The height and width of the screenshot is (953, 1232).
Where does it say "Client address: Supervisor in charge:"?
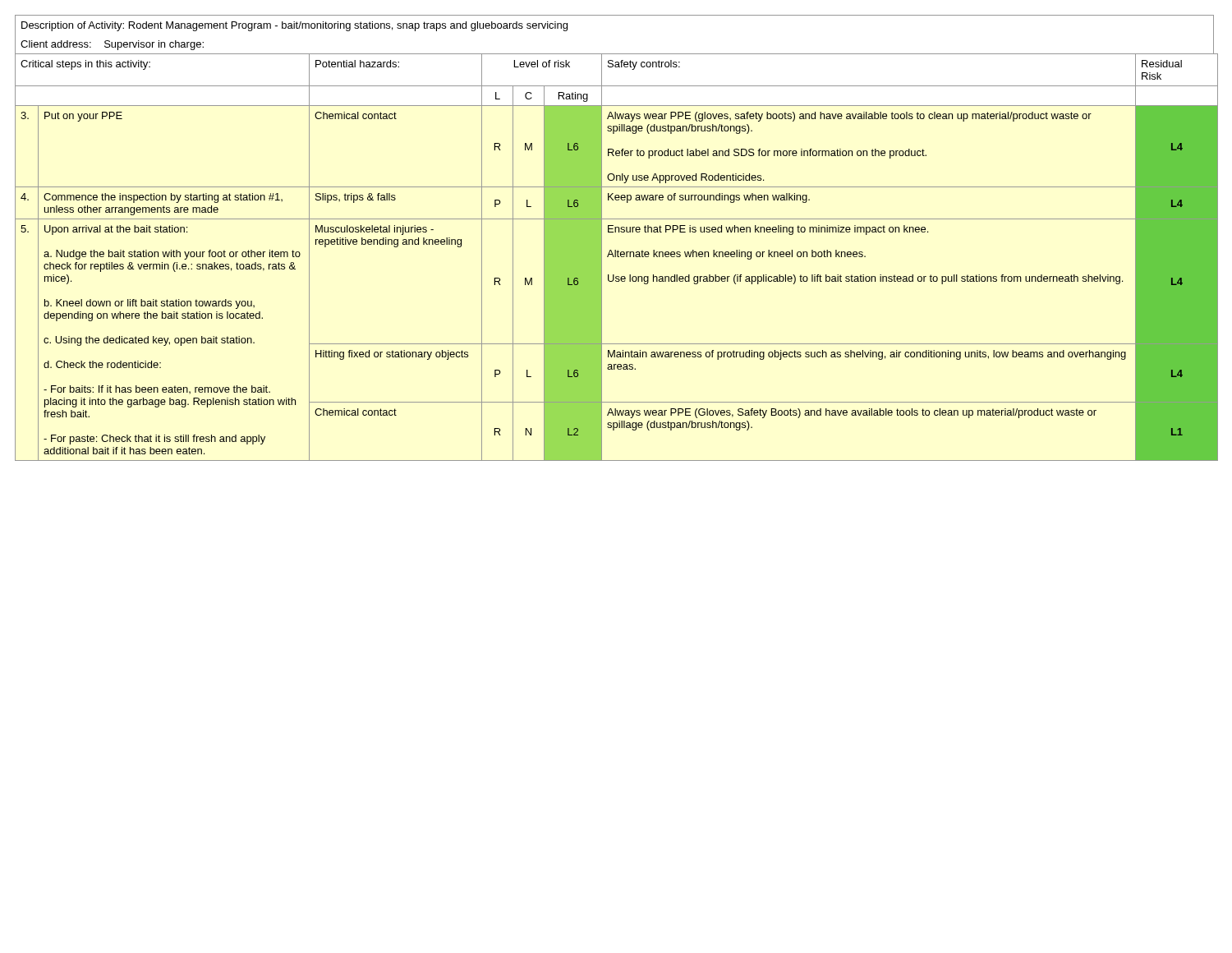pos(113,44)
